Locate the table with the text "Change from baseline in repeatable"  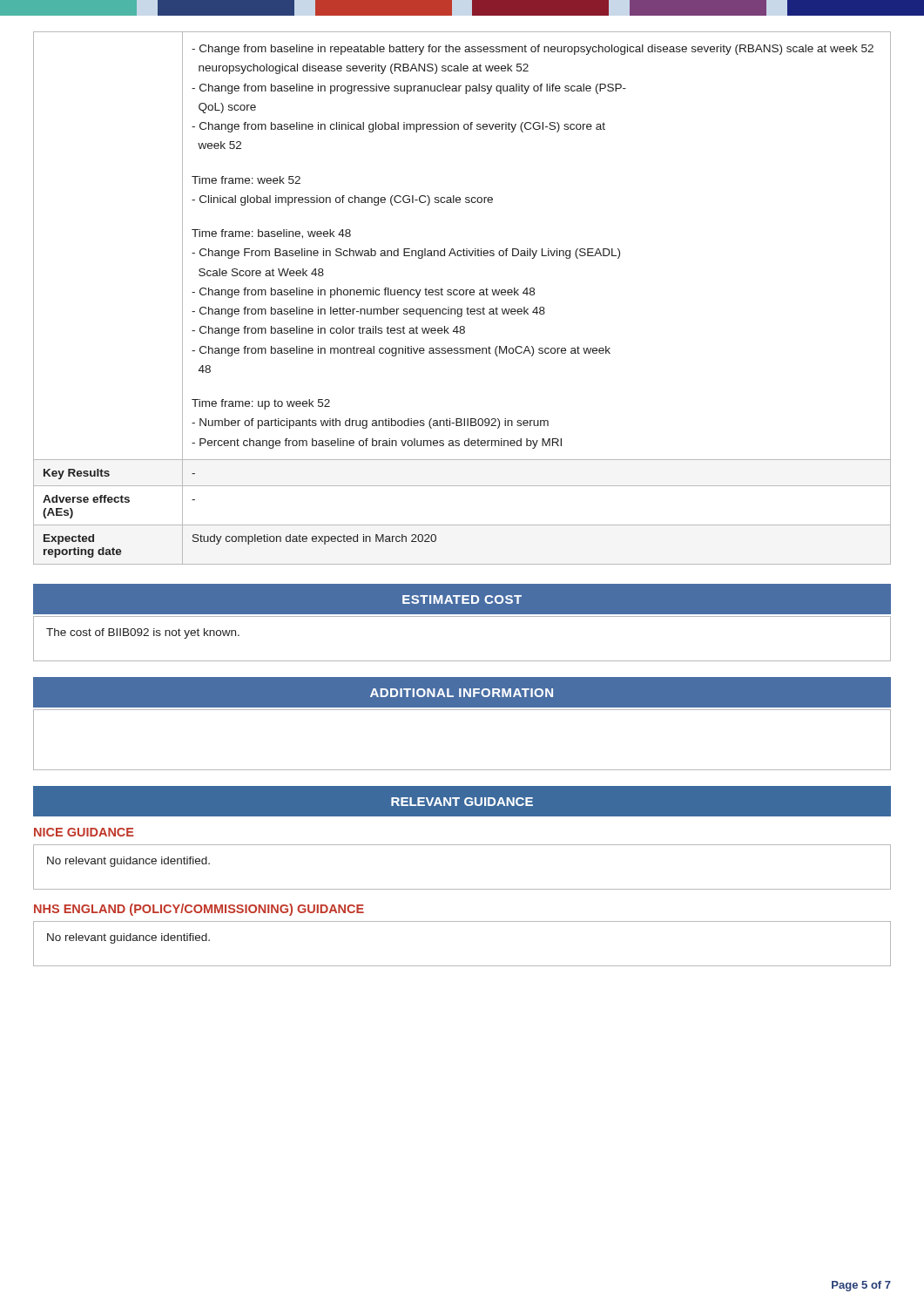point(462,298)
